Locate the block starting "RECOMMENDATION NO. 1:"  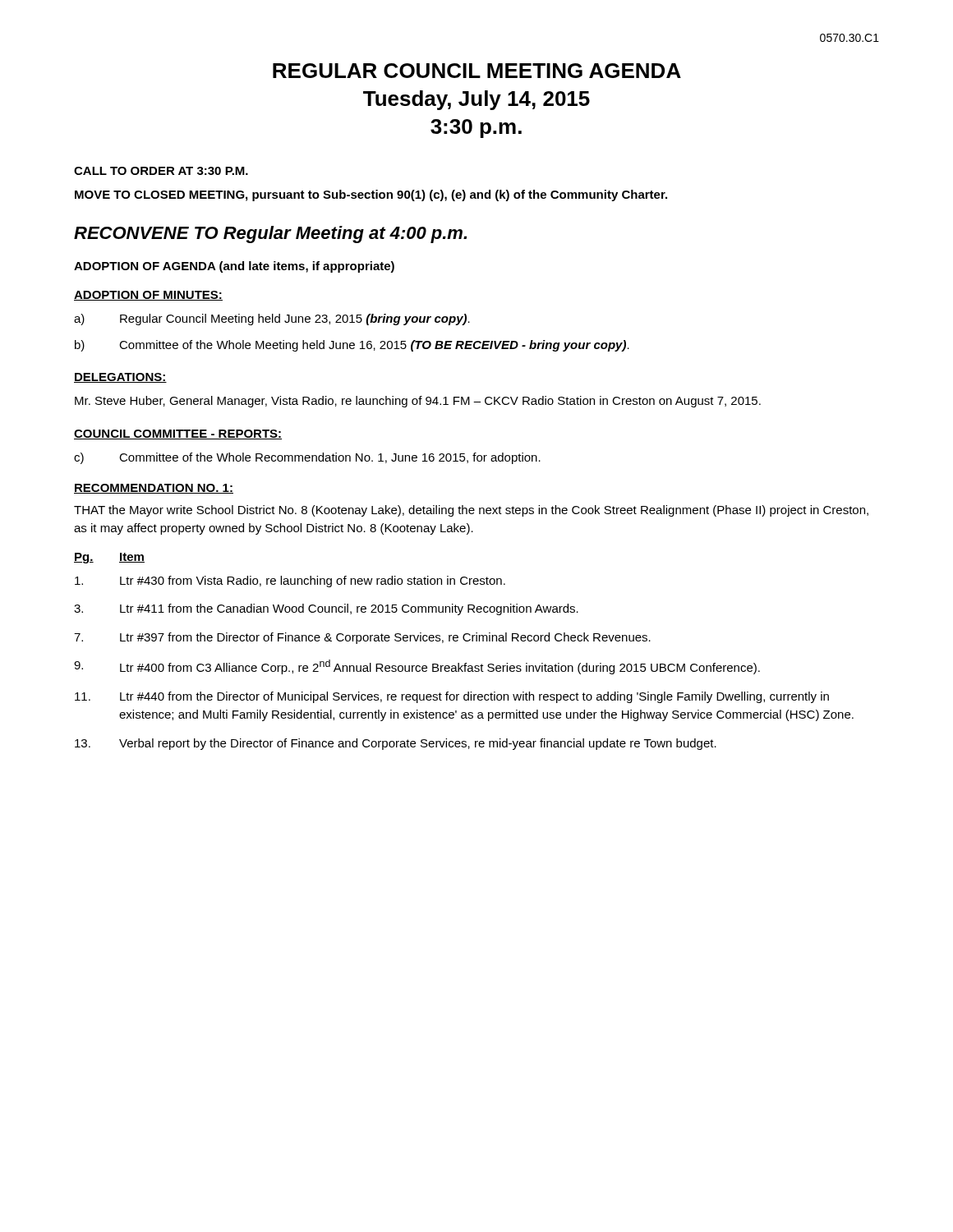154,487
